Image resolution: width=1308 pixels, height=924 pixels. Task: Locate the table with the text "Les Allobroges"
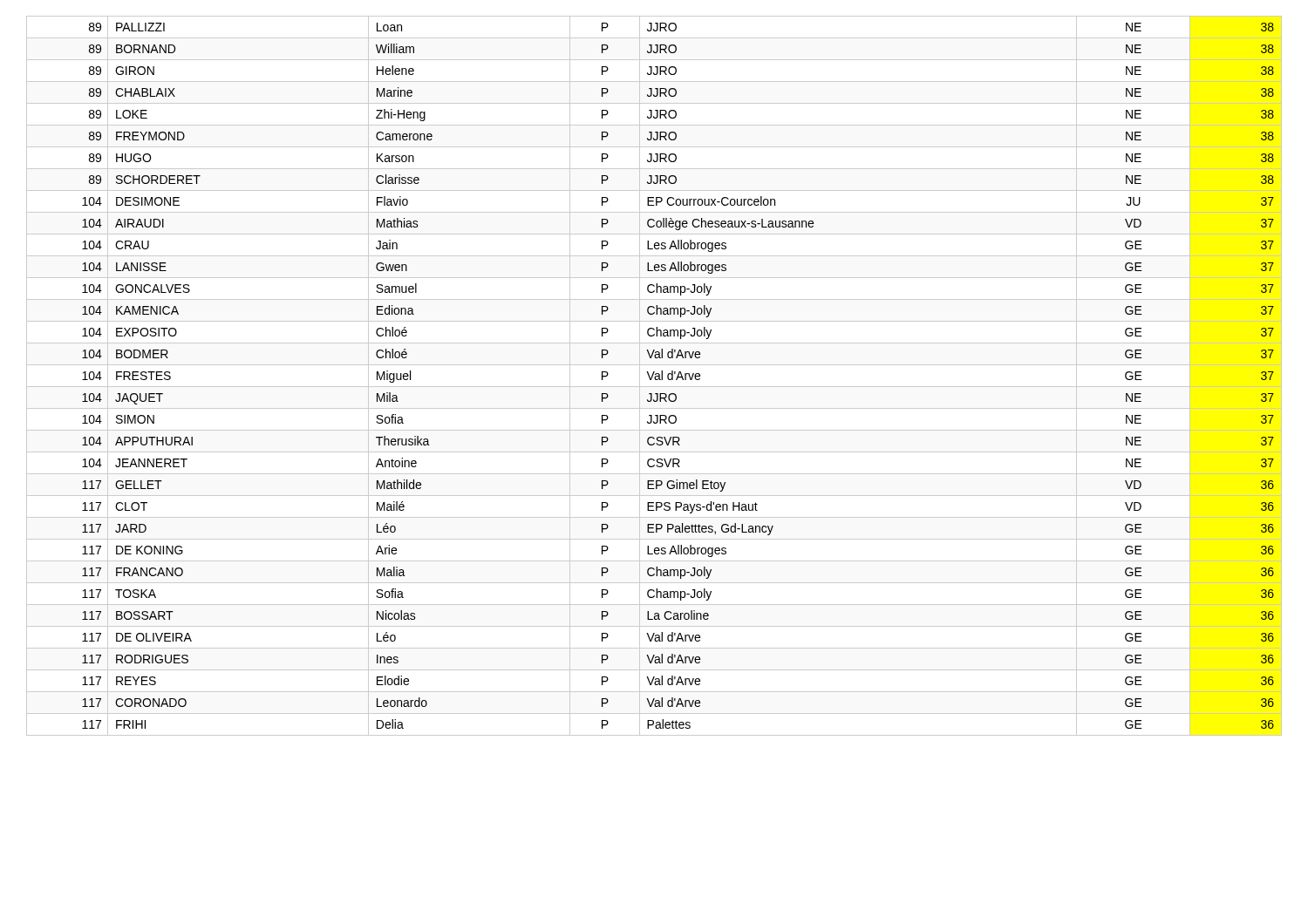coord(654,376)
